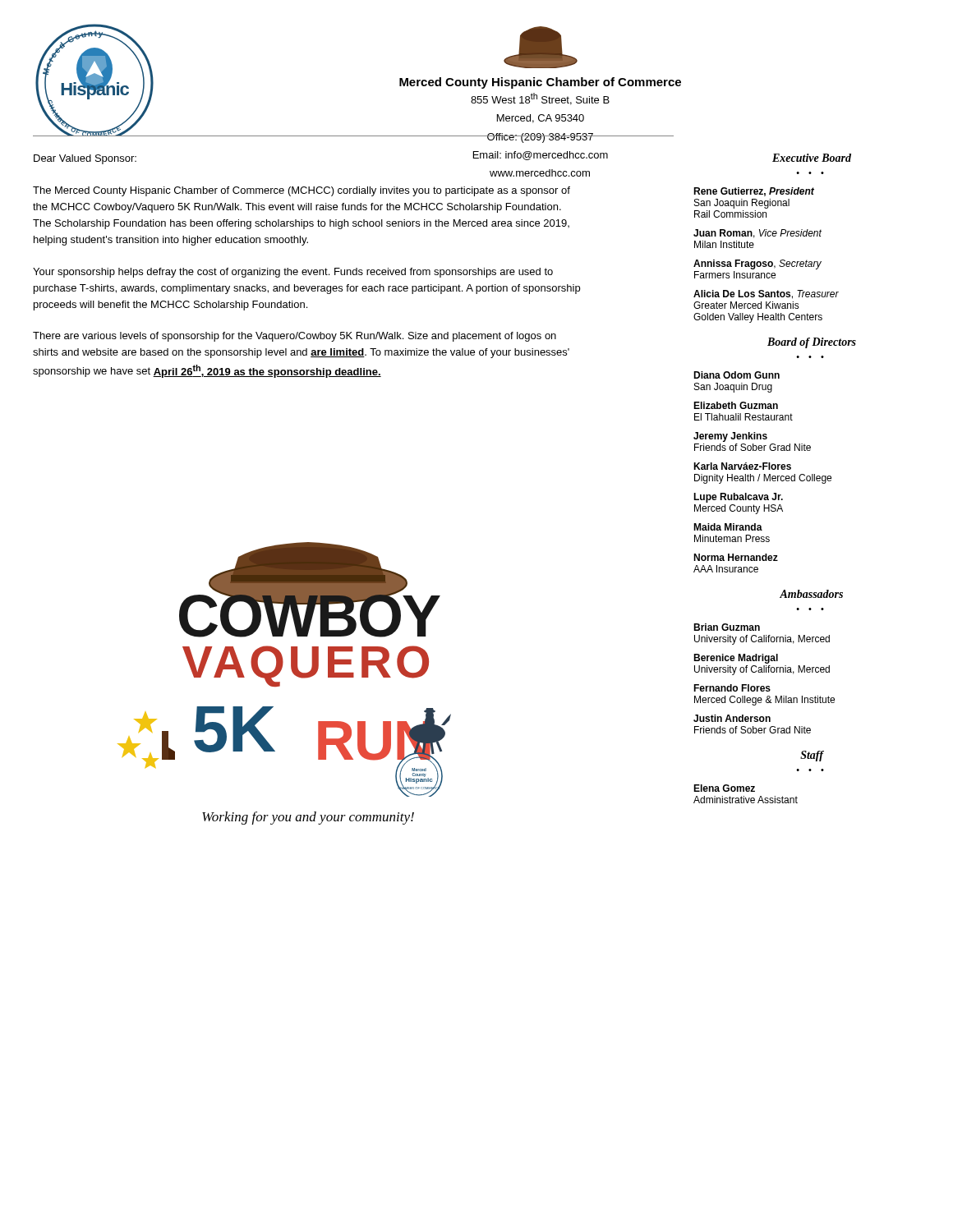Viewport: 953px width, 1232px height.
Task: Select the passage starting "Alicia De Los Santos, Treasurer Greater Merced"
Action: click(x=766, y=306)
